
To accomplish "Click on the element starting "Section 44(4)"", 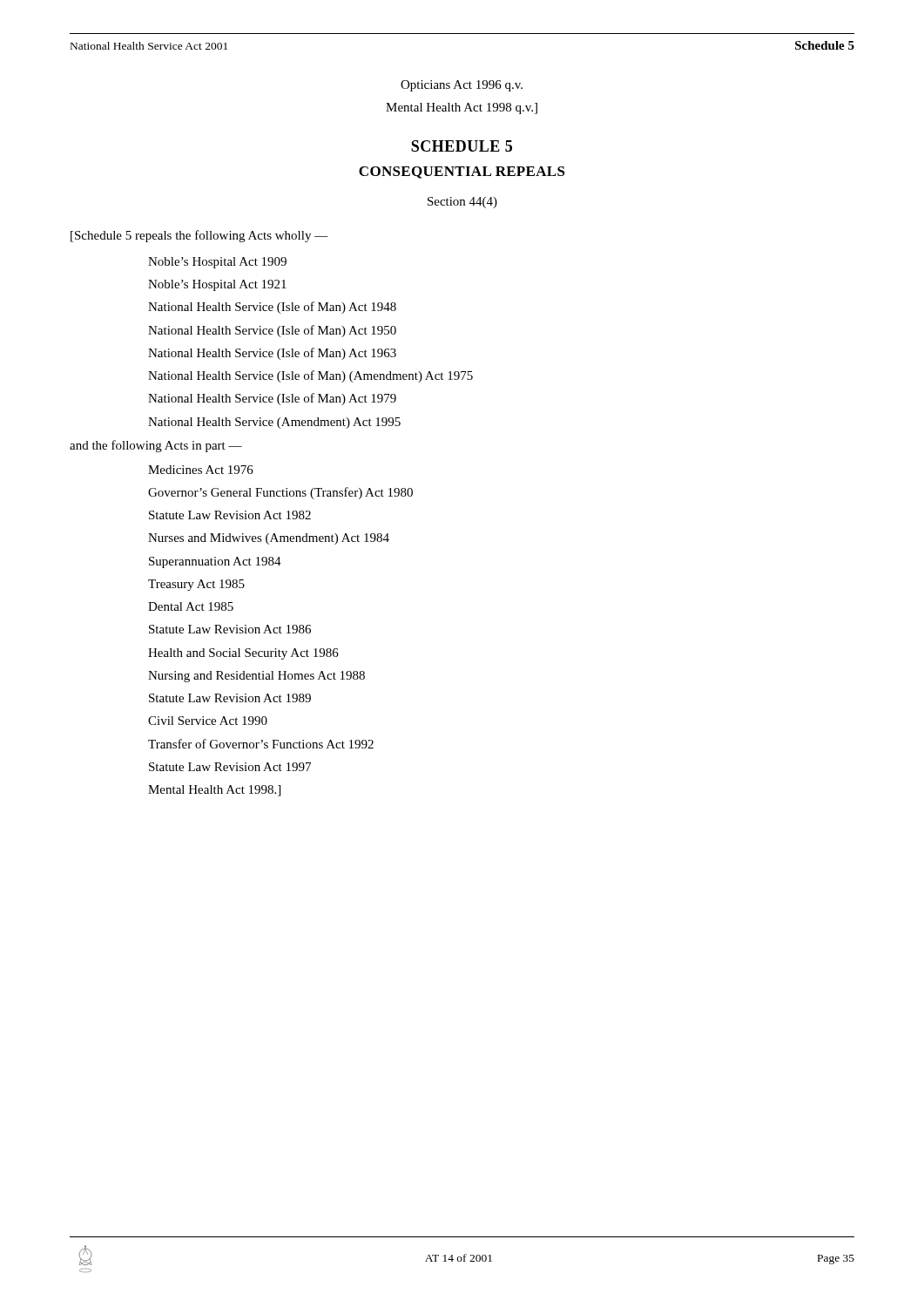I will point(462,201).
